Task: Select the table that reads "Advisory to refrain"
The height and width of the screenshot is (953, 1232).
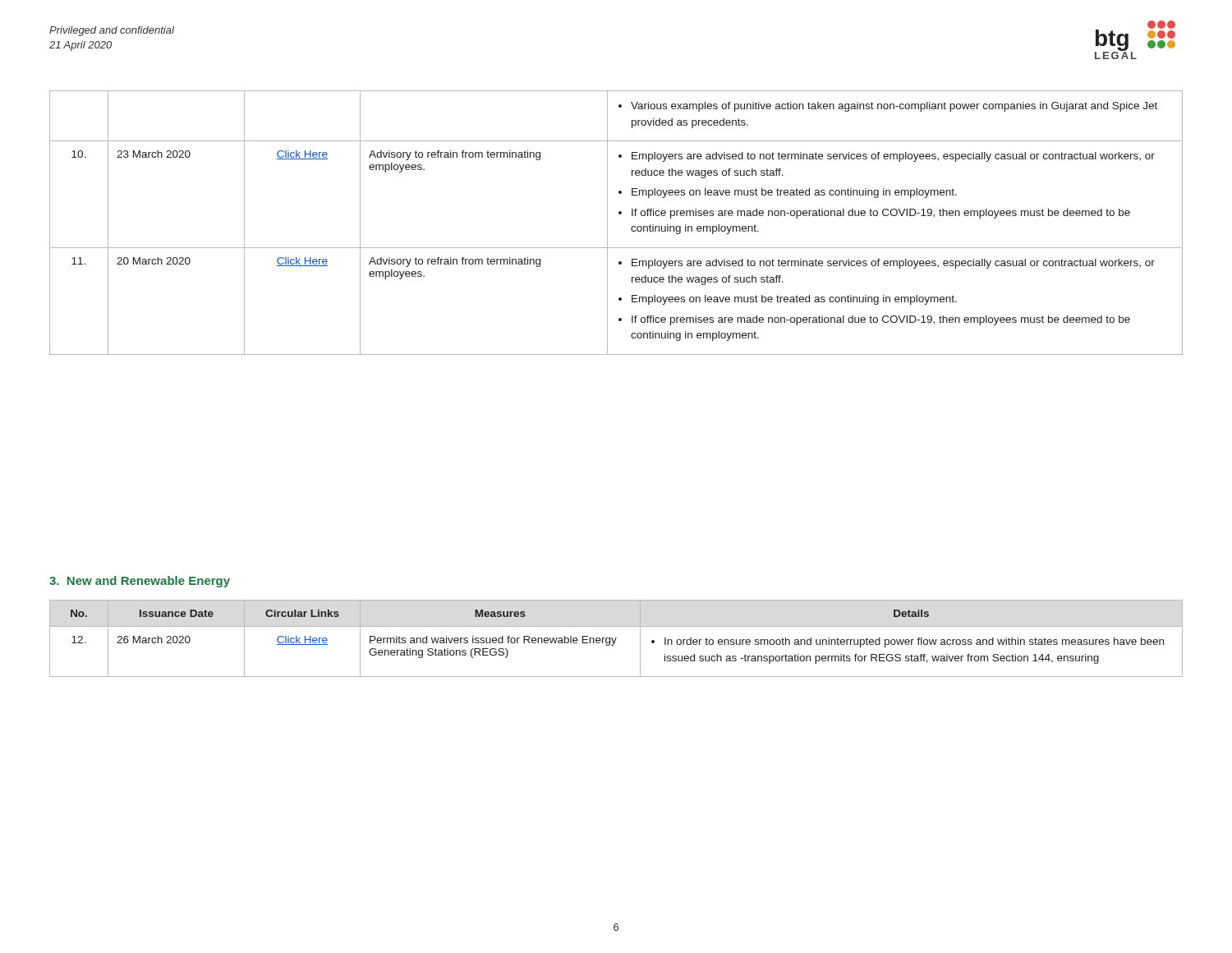Action: [616, 223]
